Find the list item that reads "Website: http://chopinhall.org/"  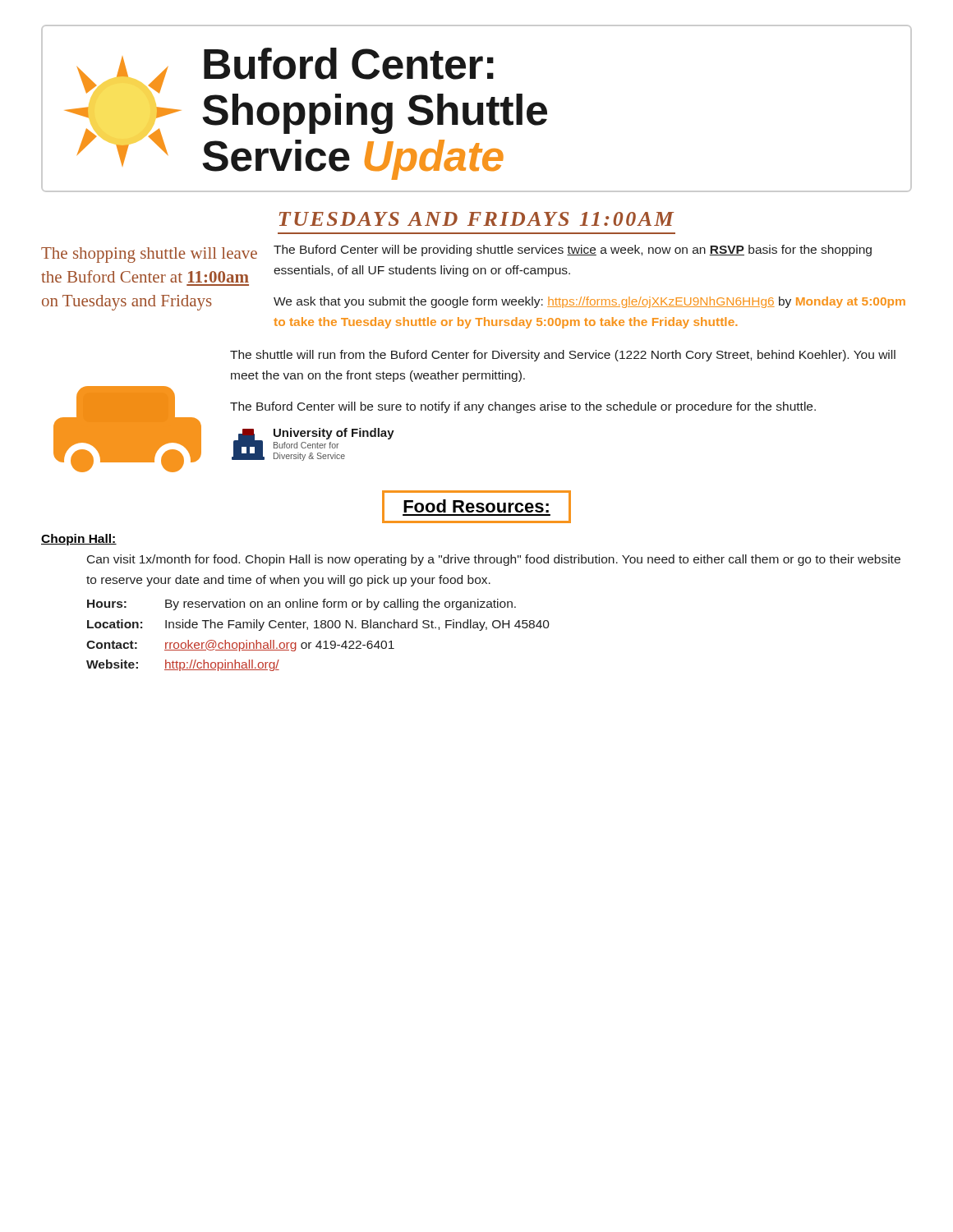183,665
